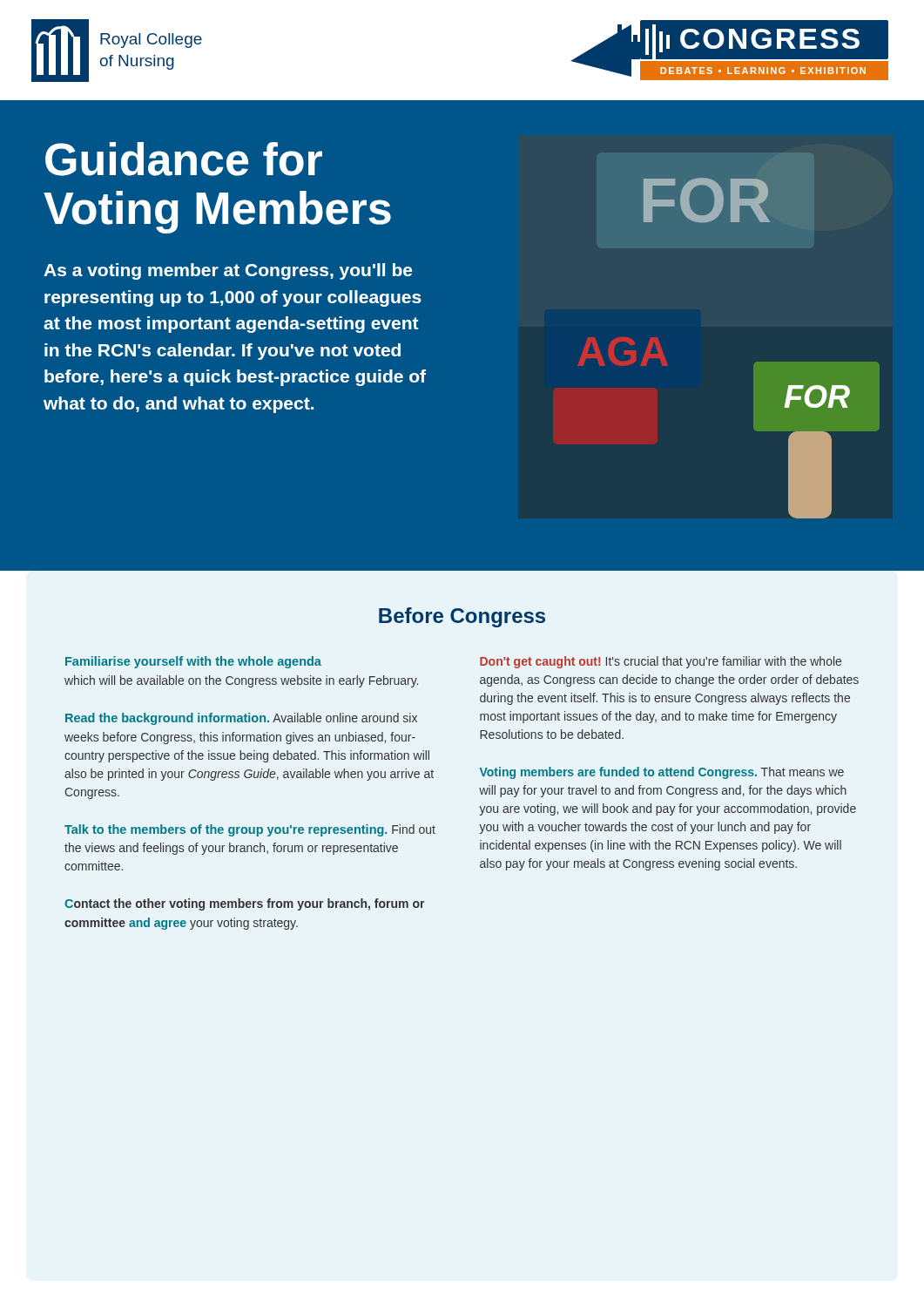Screen dimensions: 1307x924
Task: Click on the text starting "Guidance forVoting Members"
Action: tap(218, 184)
